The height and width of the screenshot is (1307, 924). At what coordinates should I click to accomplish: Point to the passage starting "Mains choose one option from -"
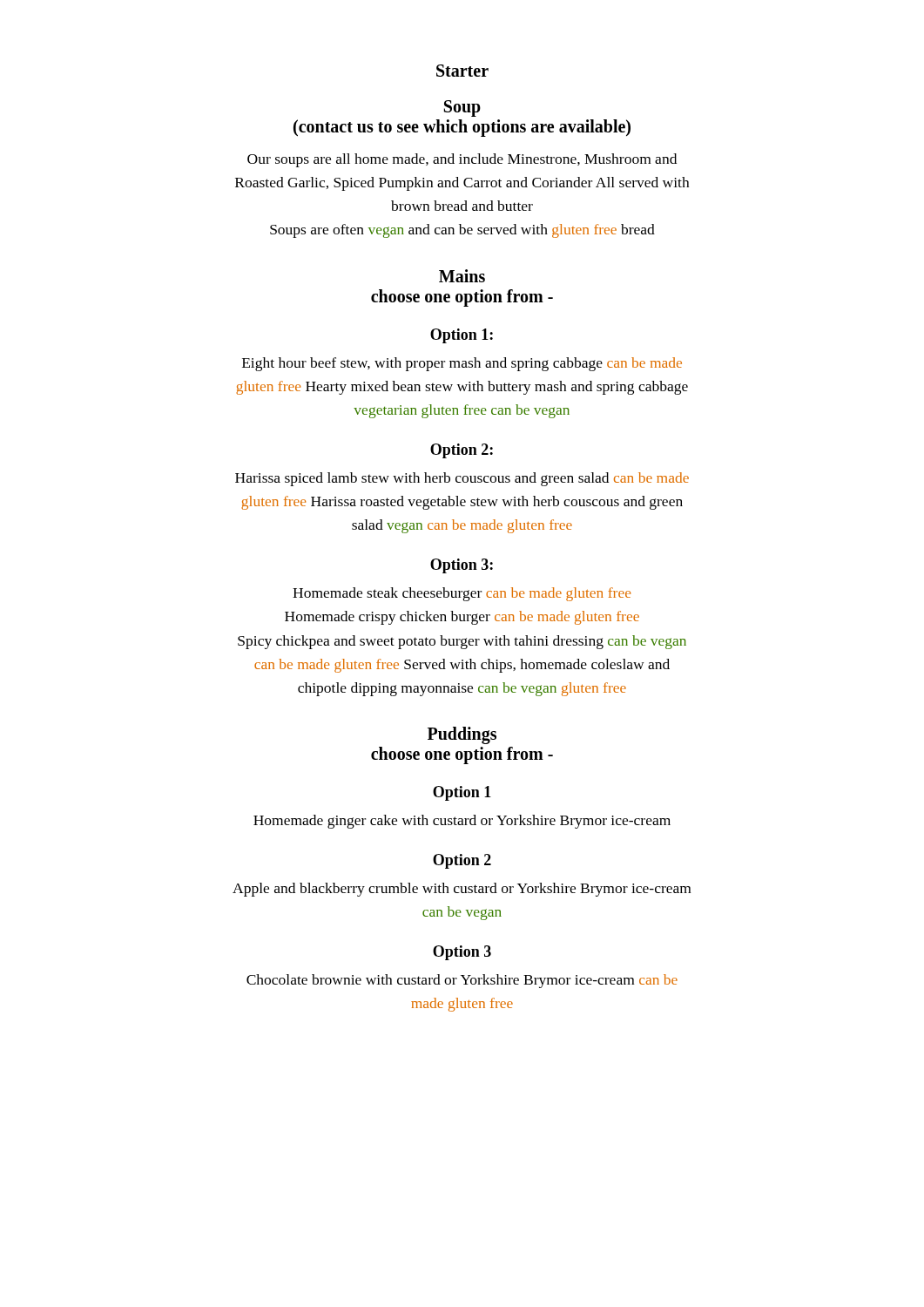click(462, 286)
